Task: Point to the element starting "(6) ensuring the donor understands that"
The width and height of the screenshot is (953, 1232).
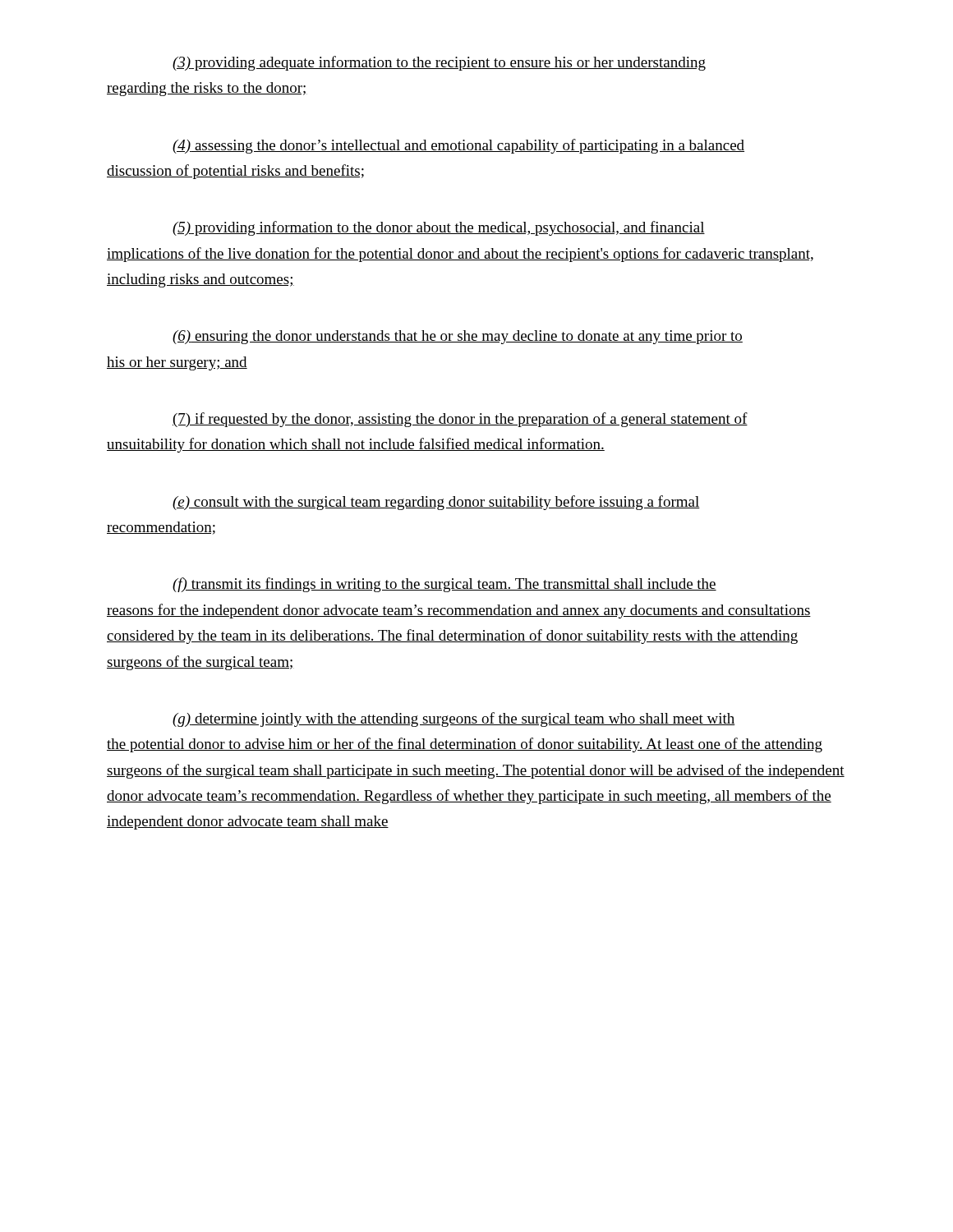Action: pos(476,349)
